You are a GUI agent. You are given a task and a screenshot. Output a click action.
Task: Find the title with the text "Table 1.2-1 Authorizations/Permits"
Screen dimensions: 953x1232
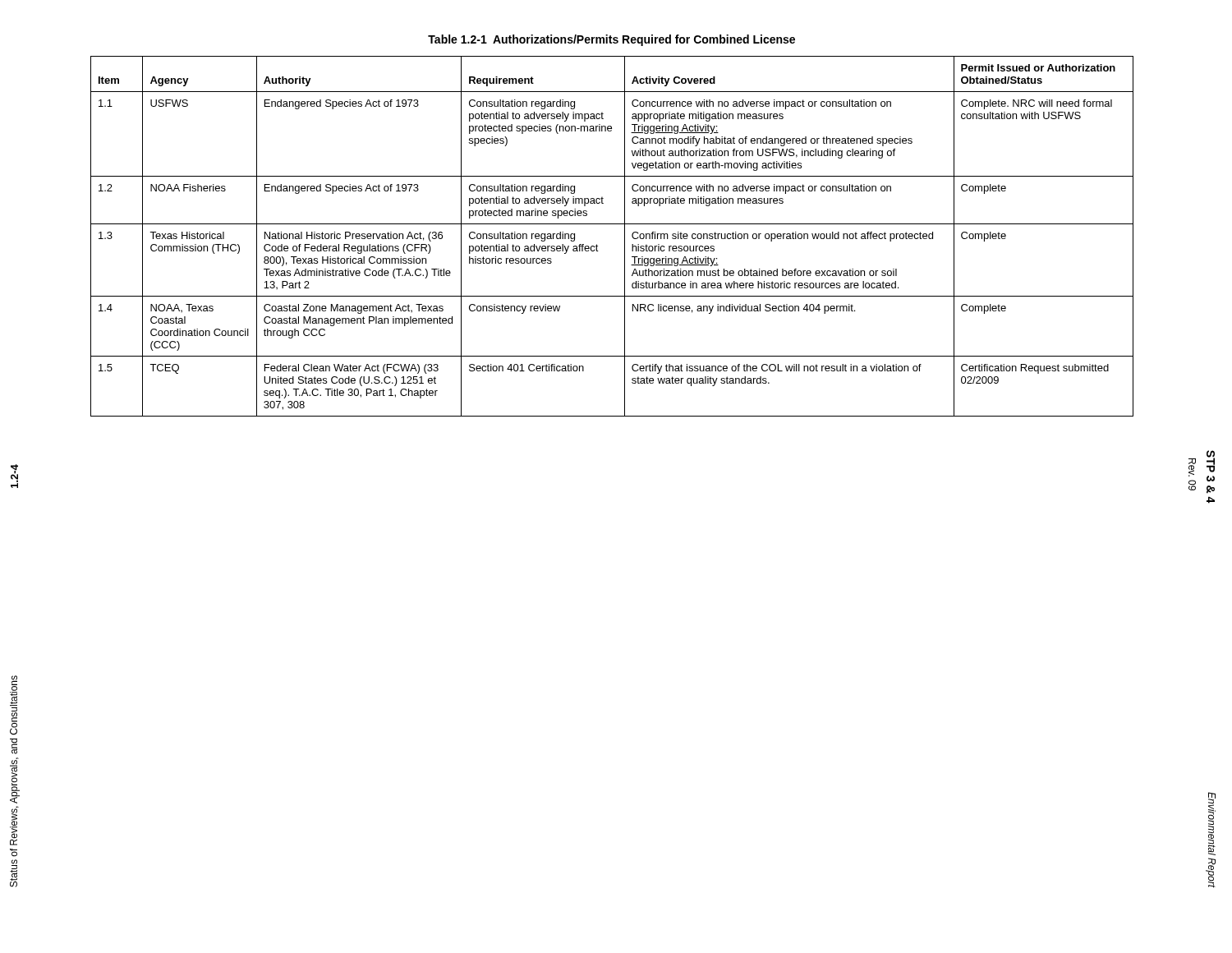[612, 39]
